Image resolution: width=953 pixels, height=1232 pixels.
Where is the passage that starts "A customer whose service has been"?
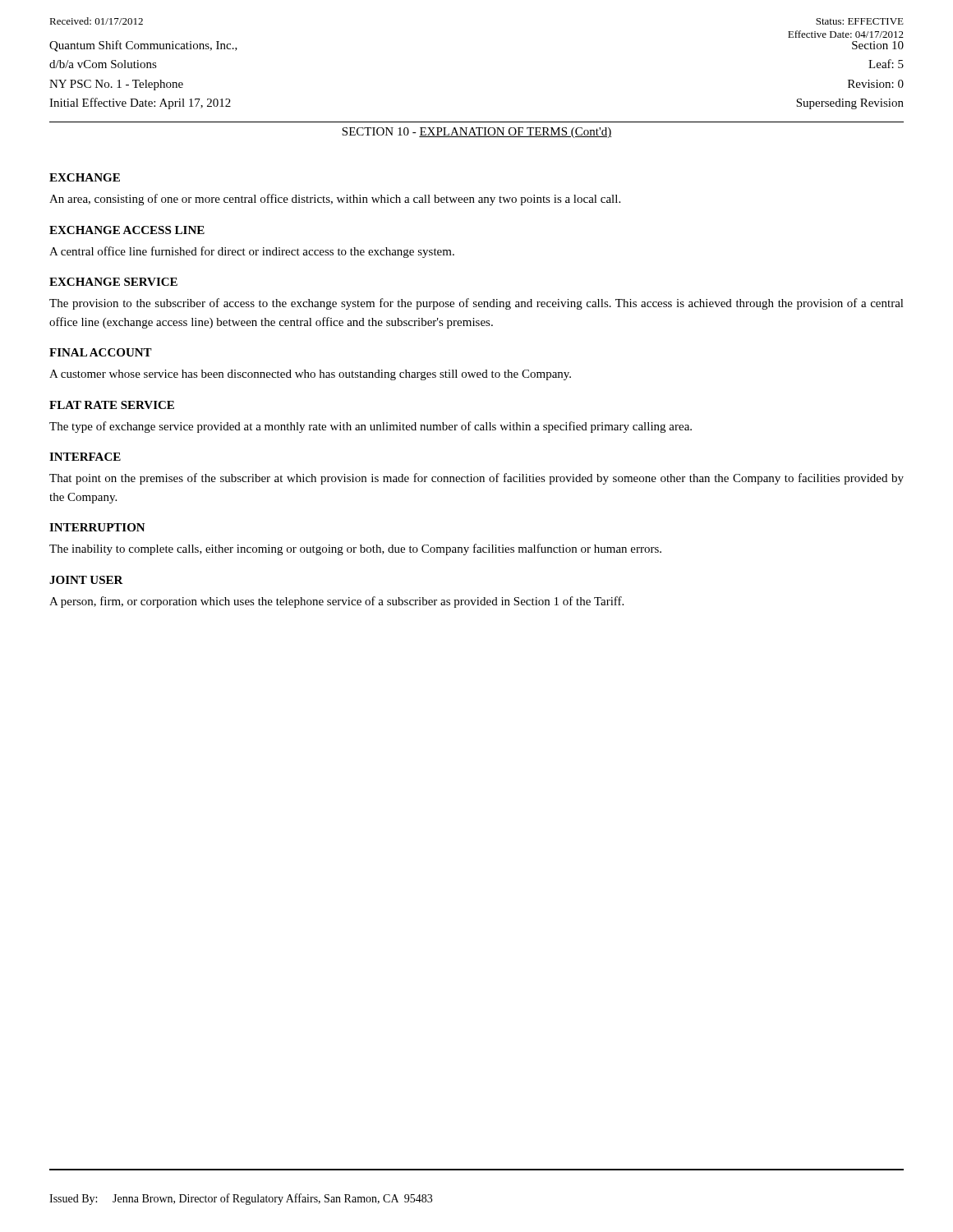pyautogui.click(x=311, y=374)
